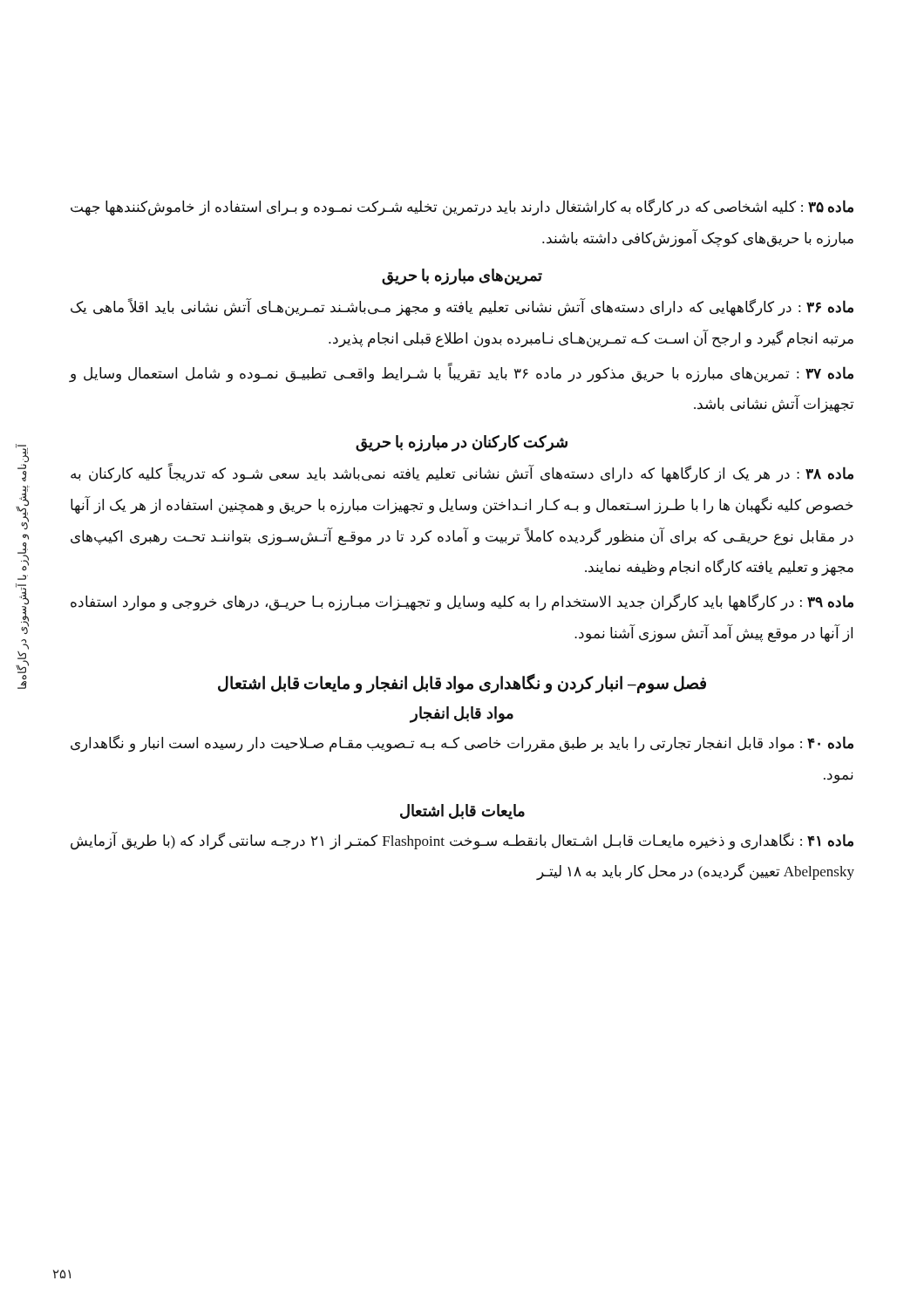Find the block on this page that starts "ماده ۳۹ : در کارگاهها"
Image resolution: width=924 pixels, height=1308 pixels.
462,618
